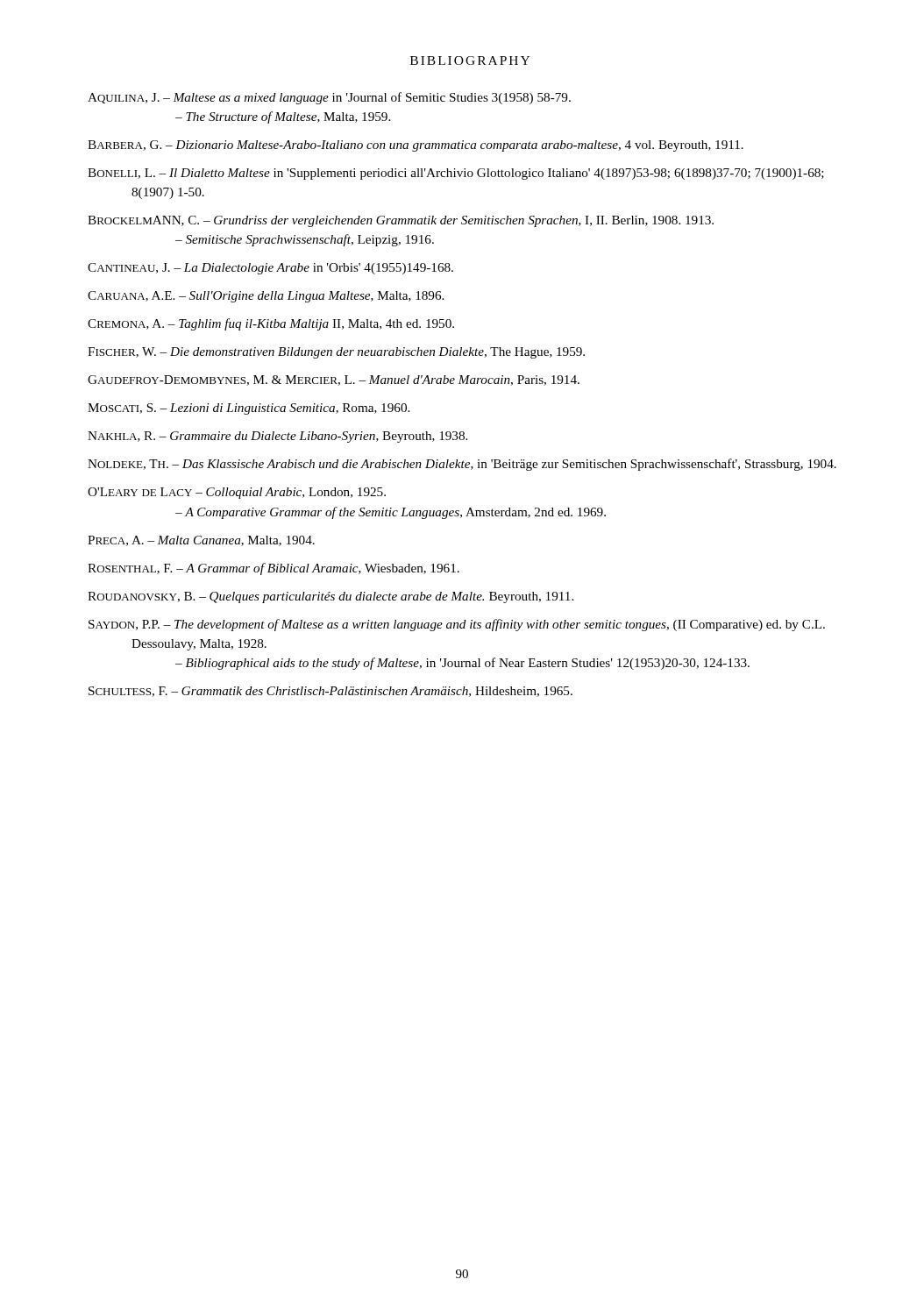Click on the block starting "MOSCATI, S. – Lezioni di Linguistica Semitica, Roma,"
Image resolution: width=924 pixels, height=1315 pixels.
click(x=249, y=408)
